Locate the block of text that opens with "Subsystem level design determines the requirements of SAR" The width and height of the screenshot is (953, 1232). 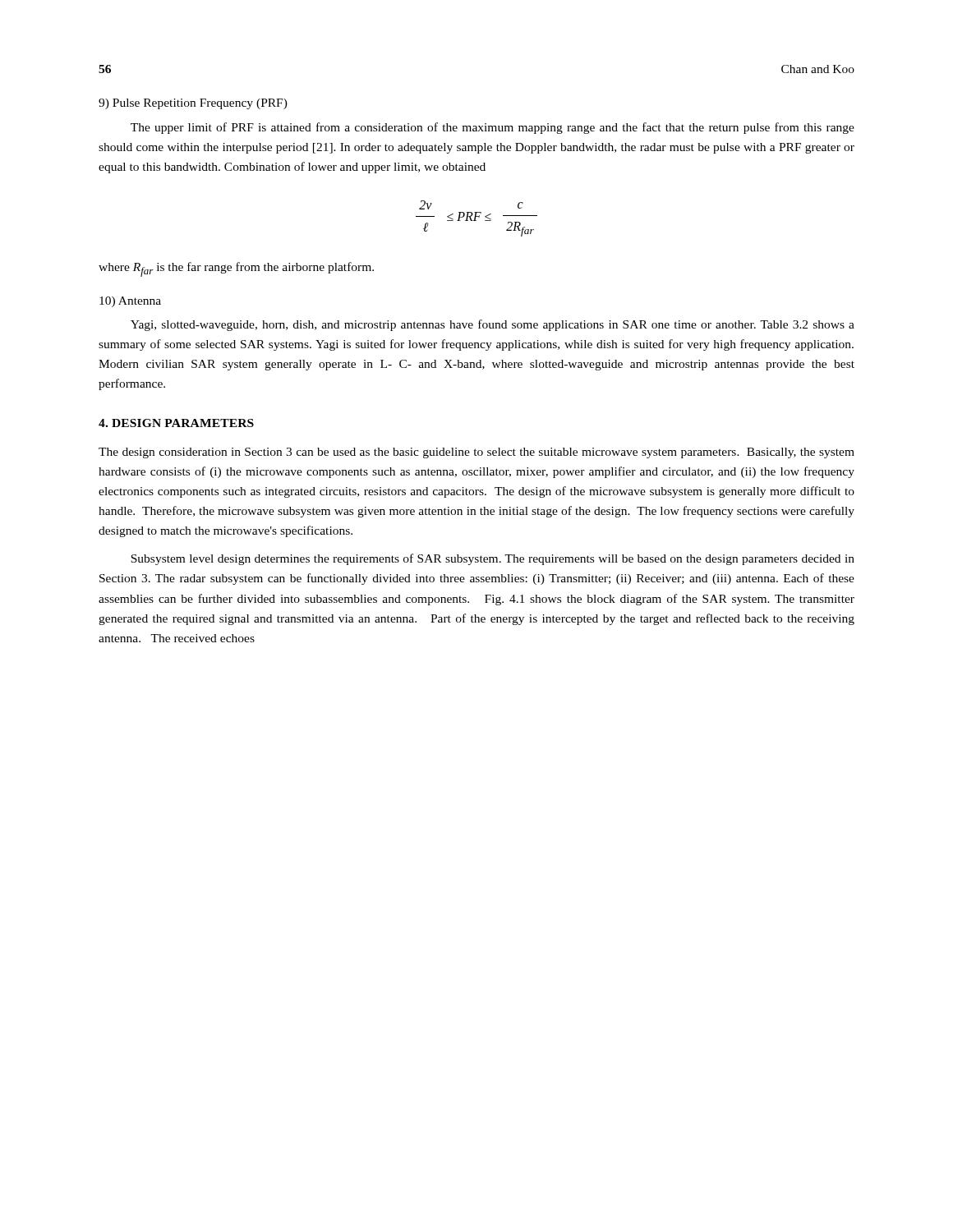pyautogui.click(x=476, y=598)
